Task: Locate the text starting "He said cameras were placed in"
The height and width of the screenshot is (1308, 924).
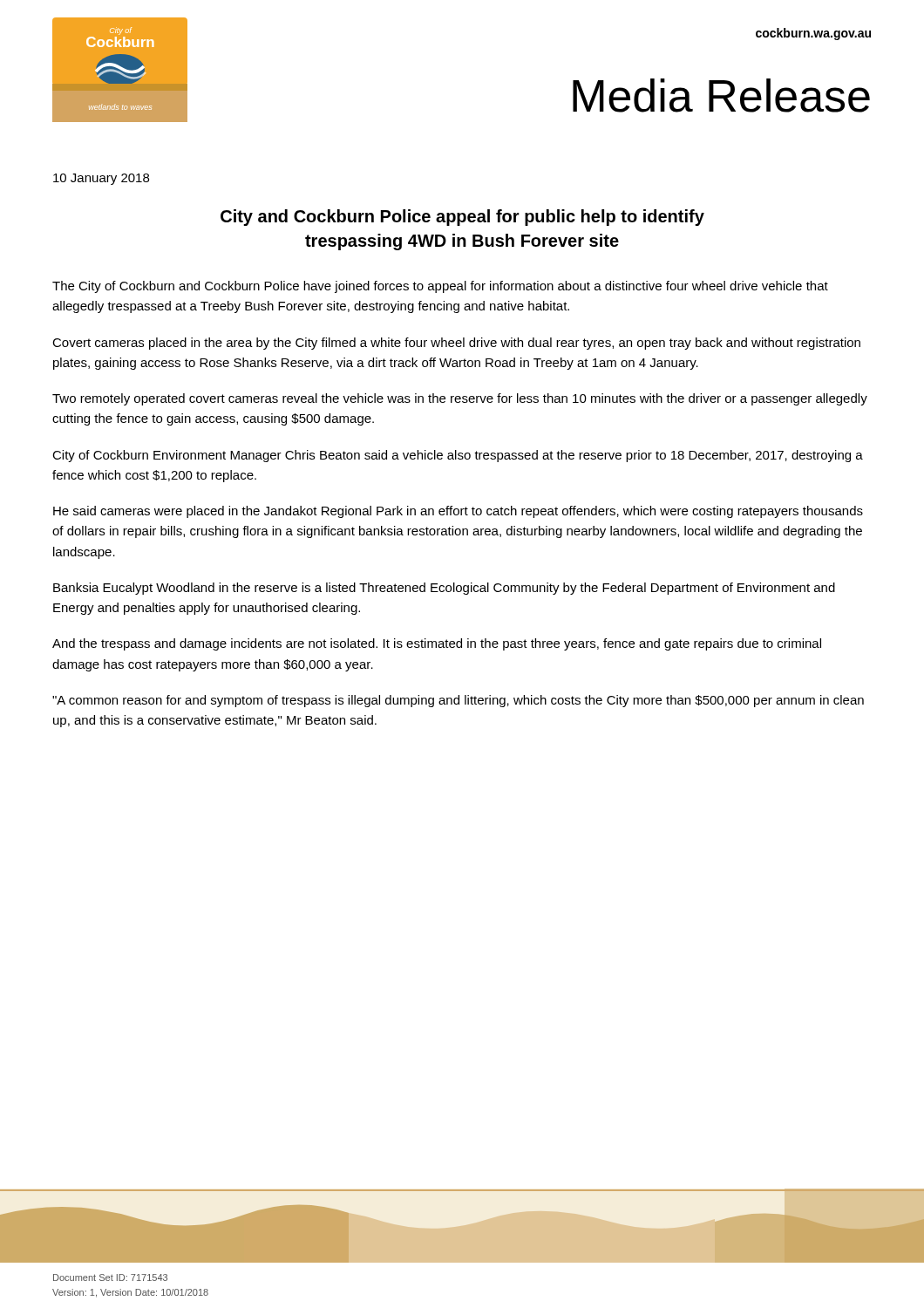Action: [x=458, y=531]
